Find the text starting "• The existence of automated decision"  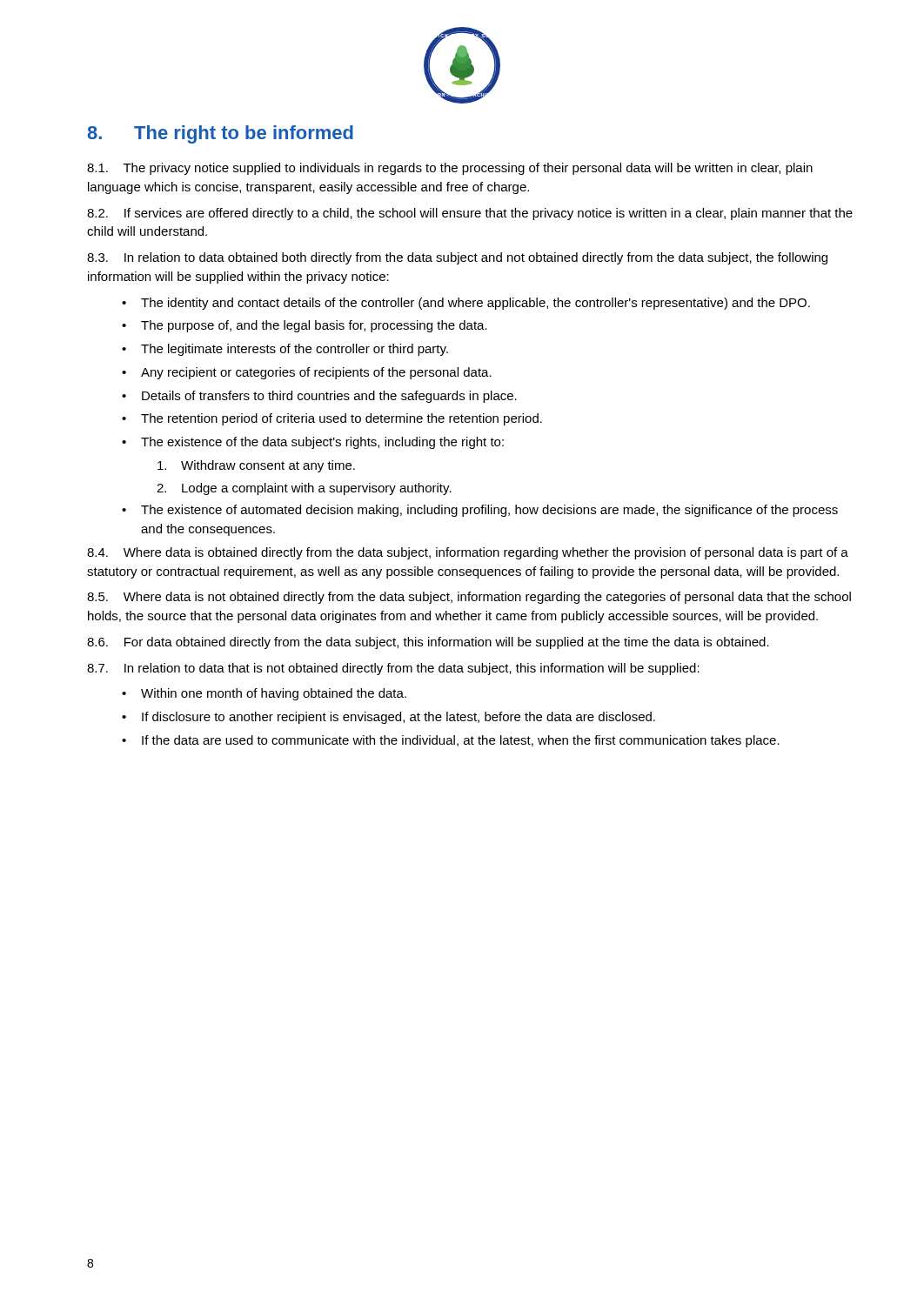tap(488, 519)
